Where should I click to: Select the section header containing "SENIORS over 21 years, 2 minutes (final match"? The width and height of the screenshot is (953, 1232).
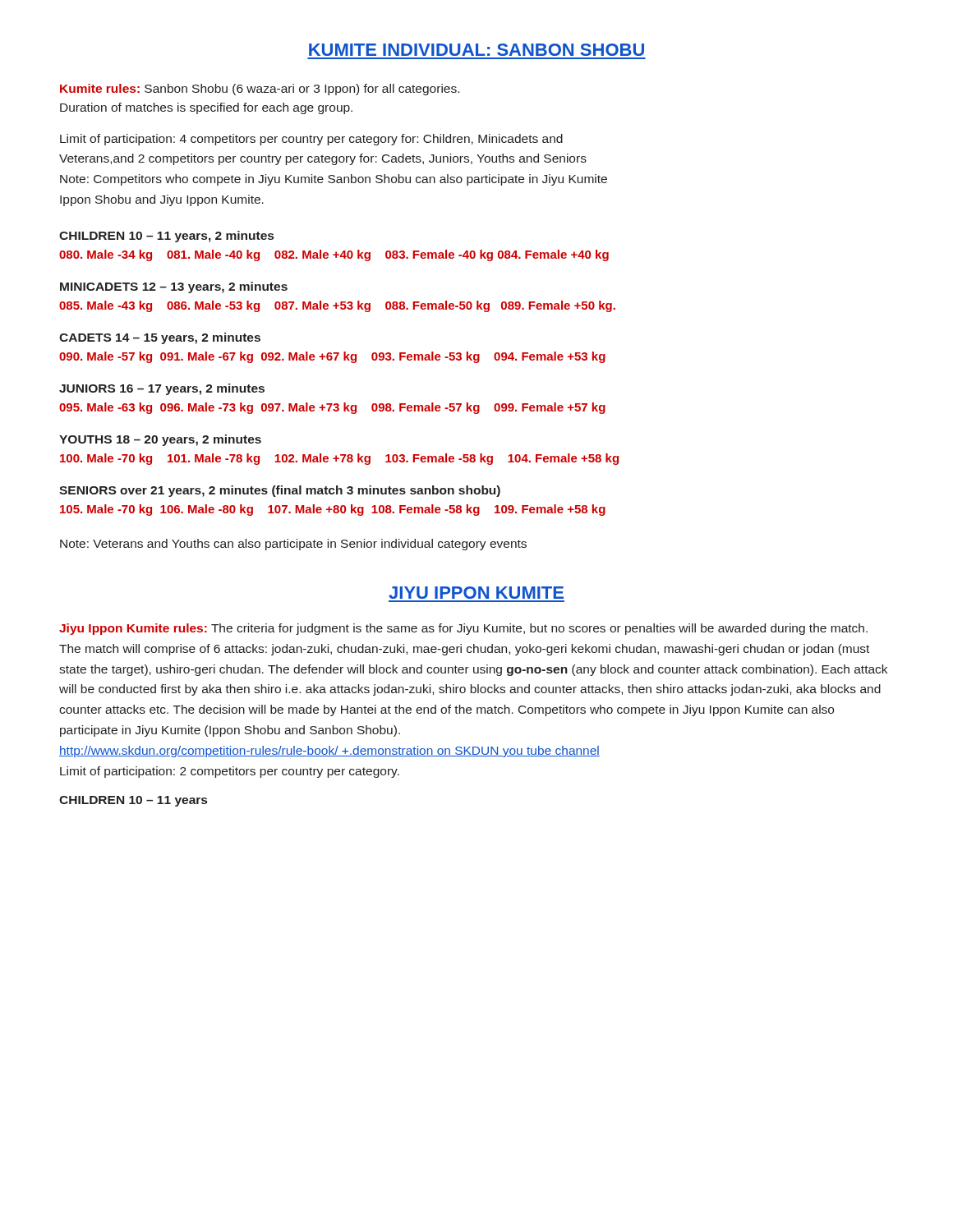476,501
